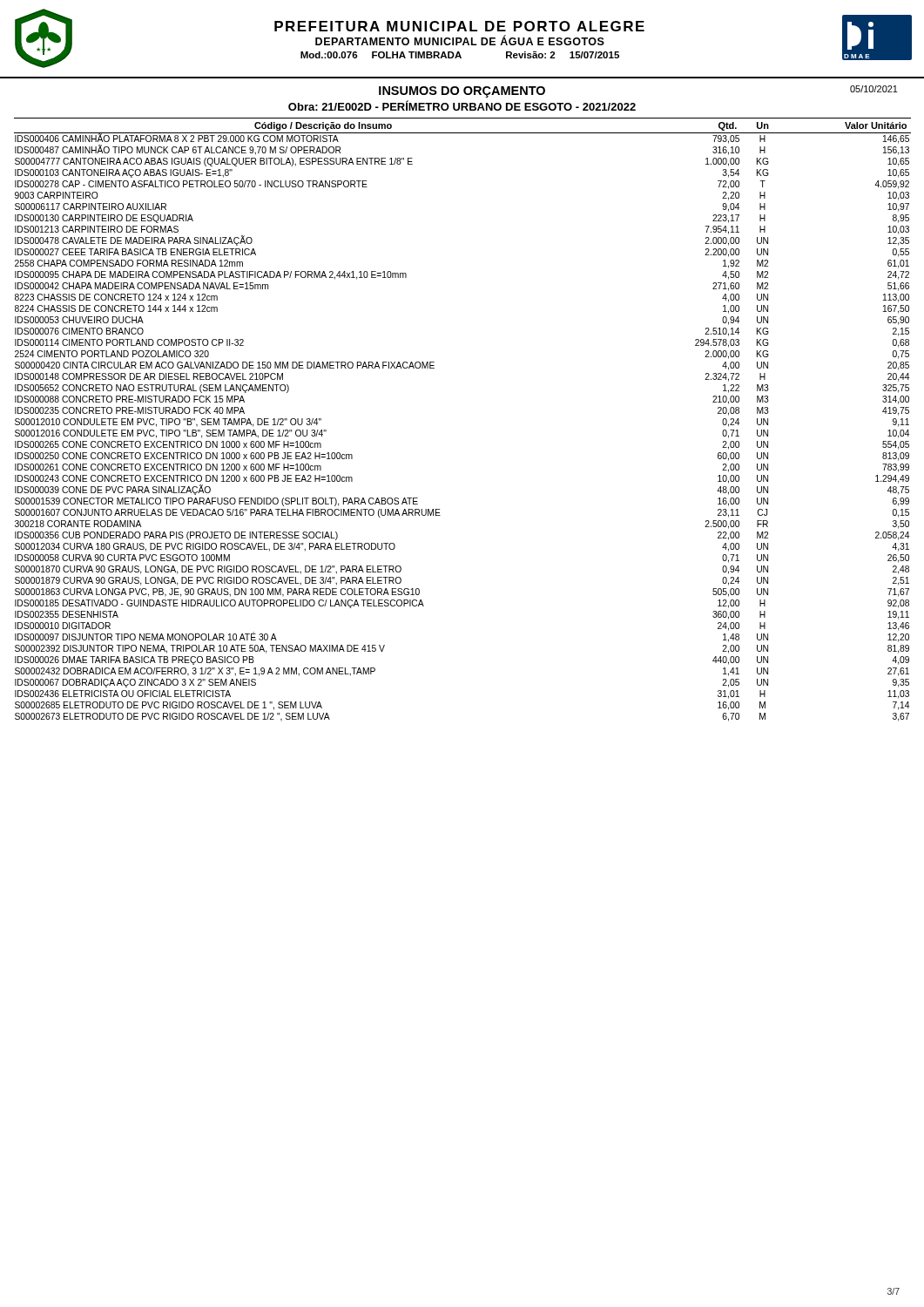
Task: Point to the block starting "Obra: 21/E002D - PERÍMETRO URBANO DE"
Action: (462, 107)
